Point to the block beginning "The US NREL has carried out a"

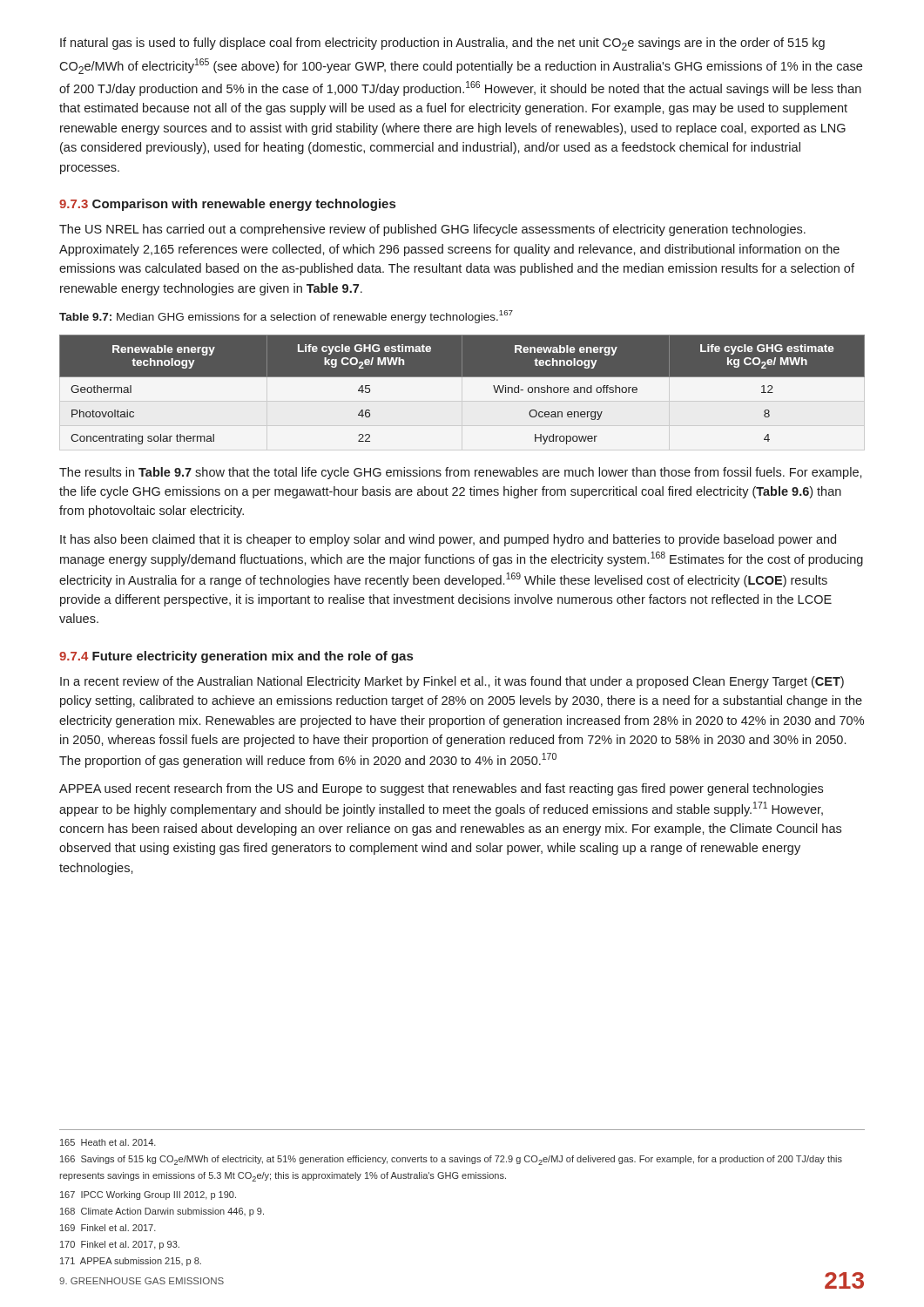point(462,259)
